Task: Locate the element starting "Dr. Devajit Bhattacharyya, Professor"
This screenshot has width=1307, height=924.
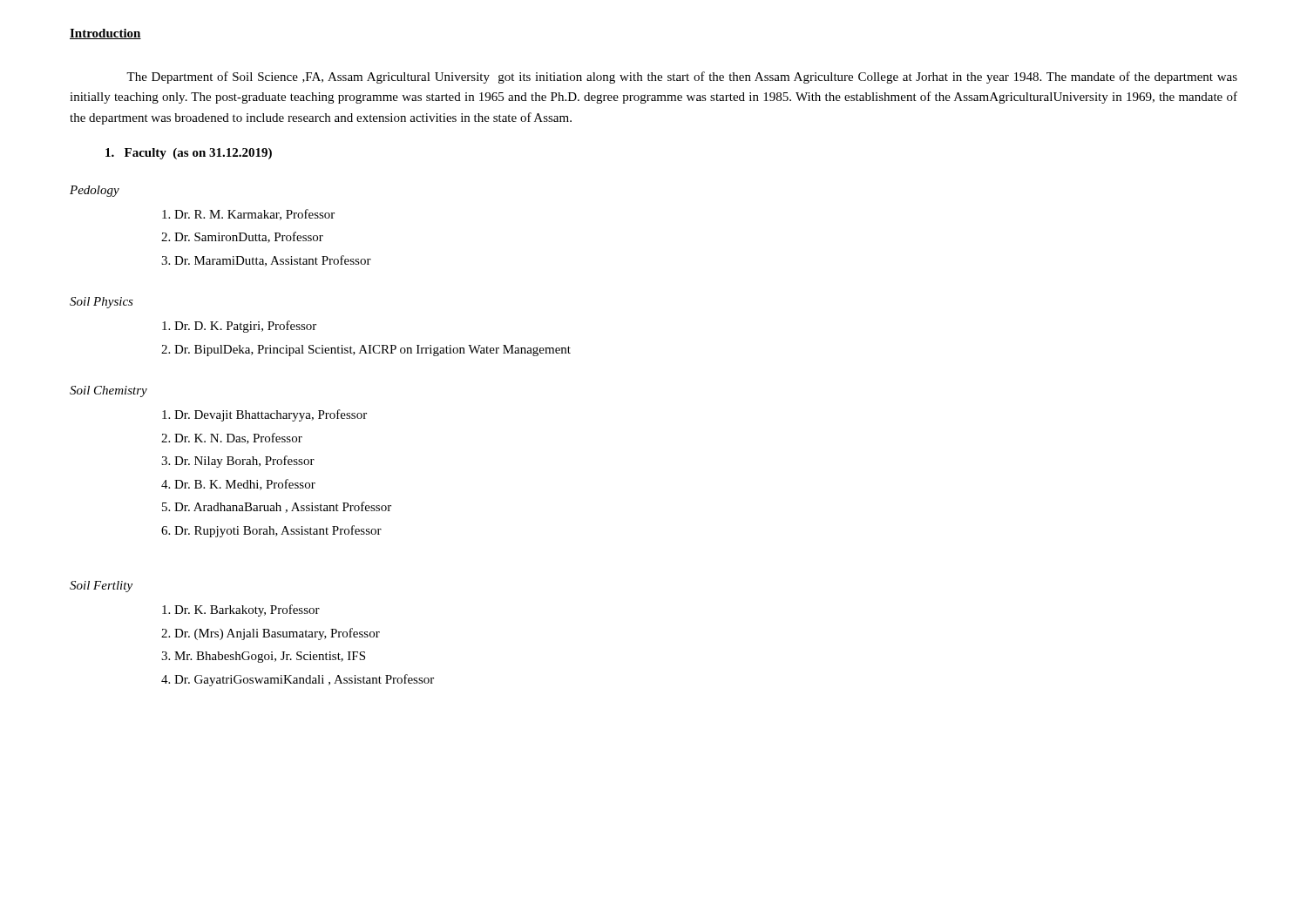Action: pyautogui.click(x=271, y=415)
